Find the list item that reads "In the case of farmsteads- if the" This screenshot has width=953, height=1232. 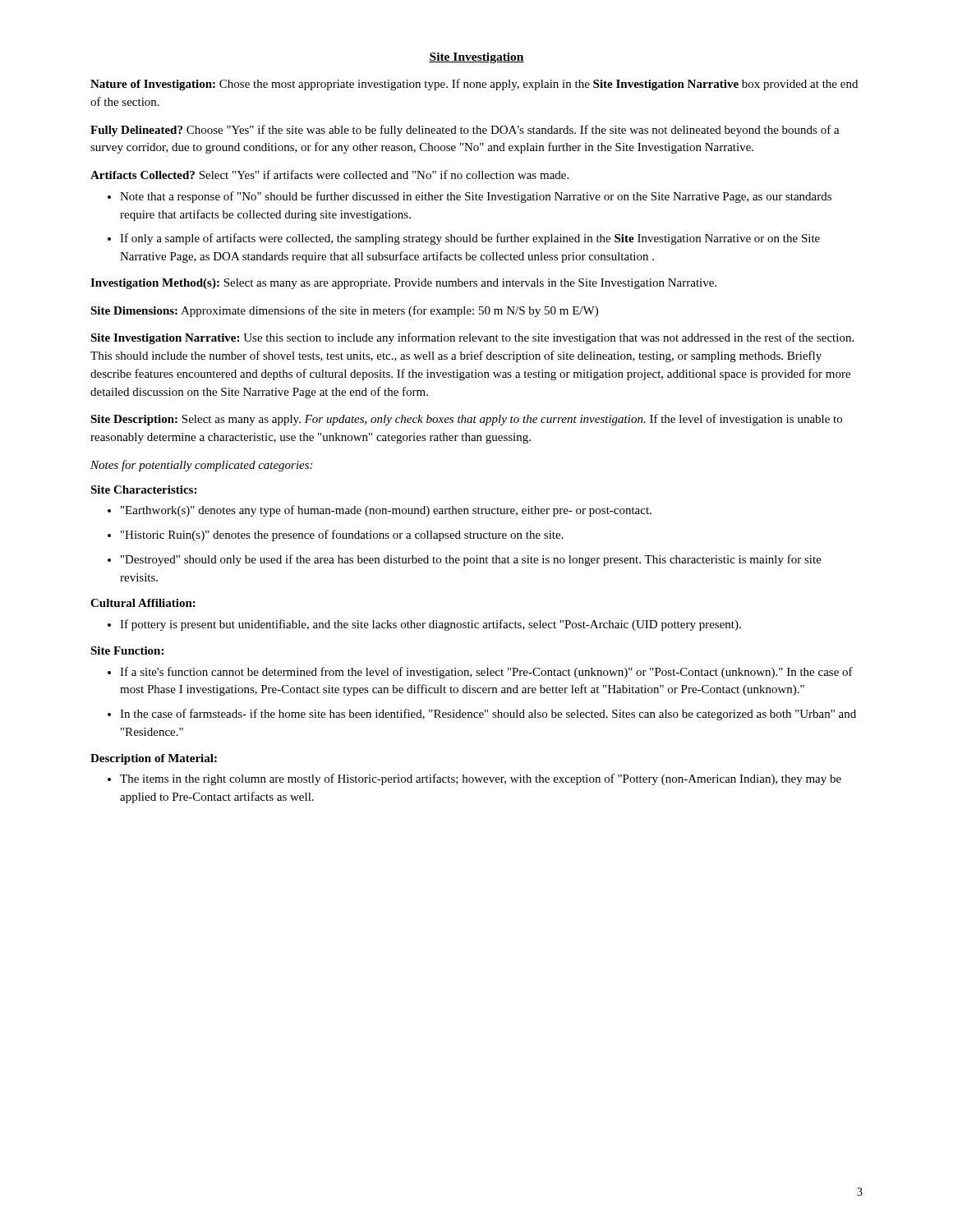(488, 723)
